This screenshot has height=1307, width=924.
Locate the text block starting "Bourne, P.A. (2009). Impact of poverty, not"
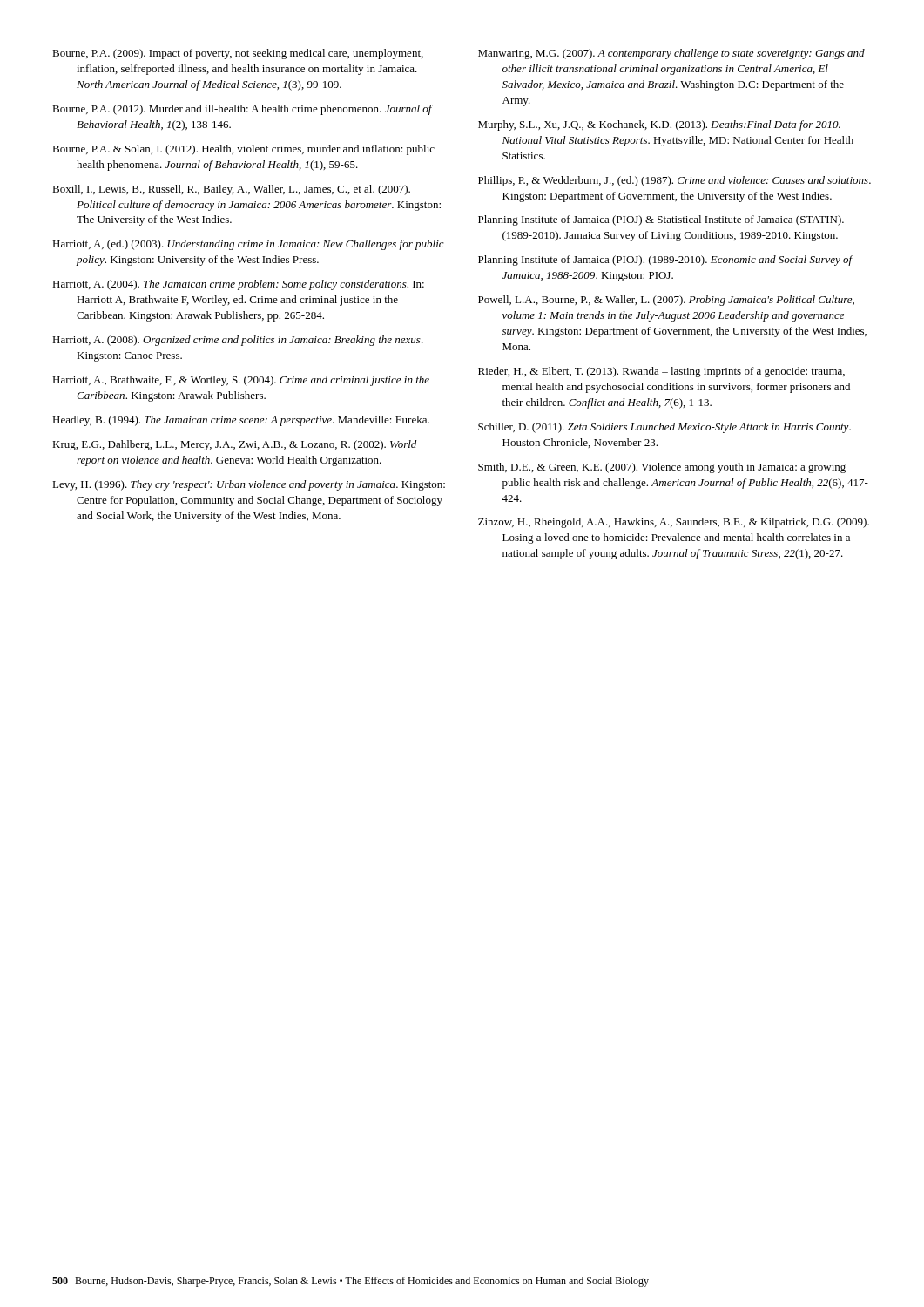pos(238,68)
